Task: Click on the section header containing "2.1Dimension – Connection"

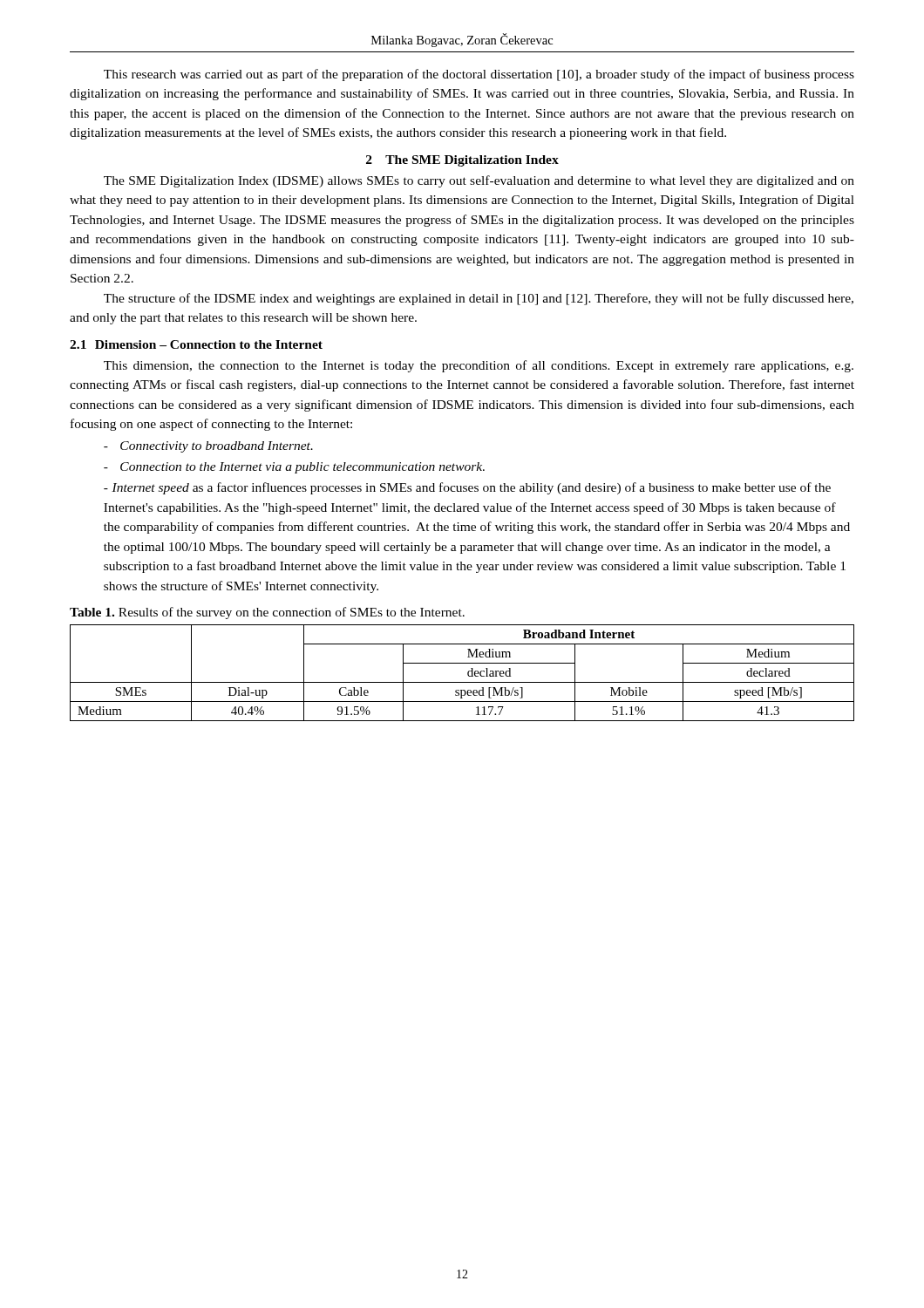Action: pos(196,344)
